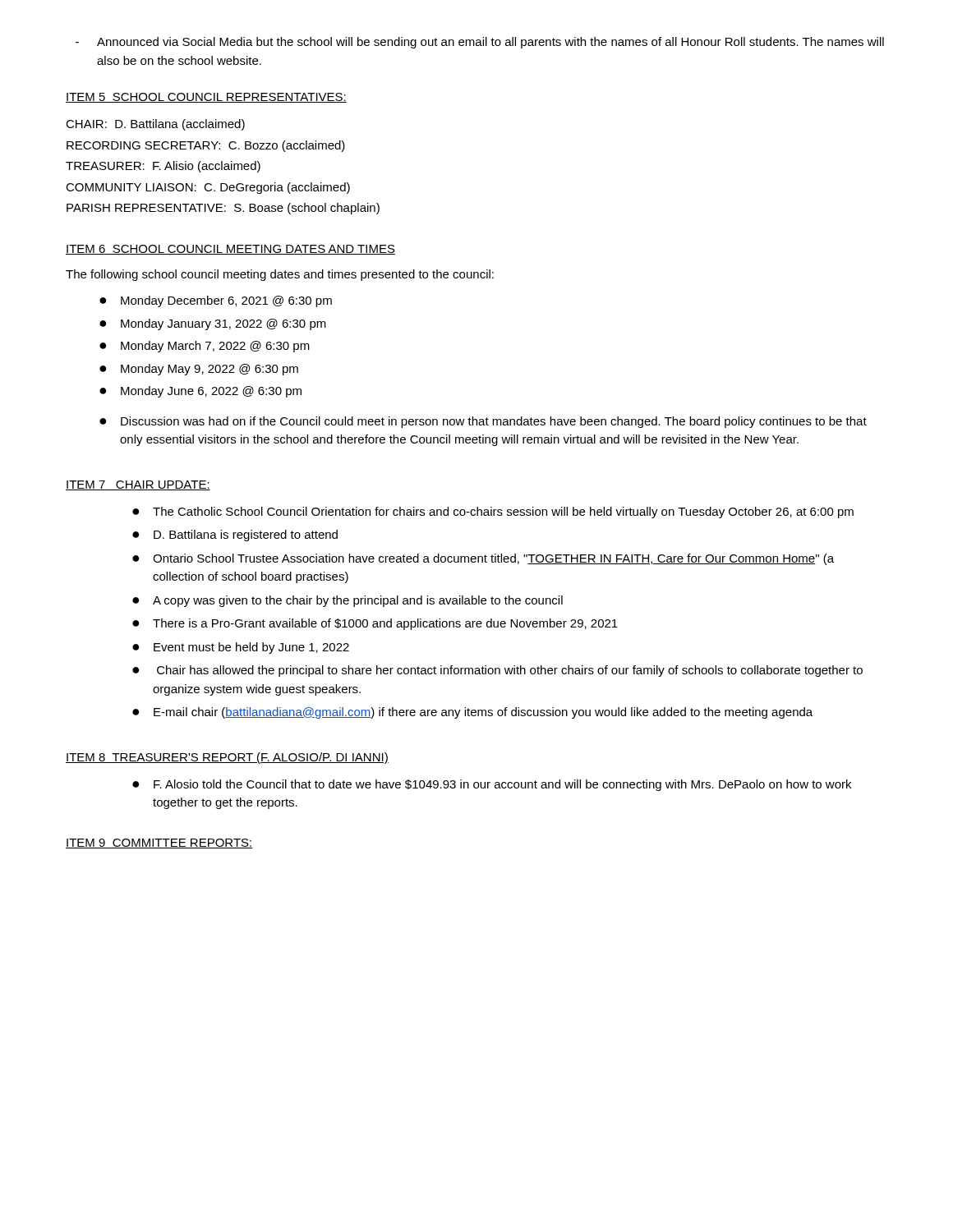Locate the list item containing "● Monday March 7, 2022"
This screenshot has width=953, height=1232.
pos(204,346)
